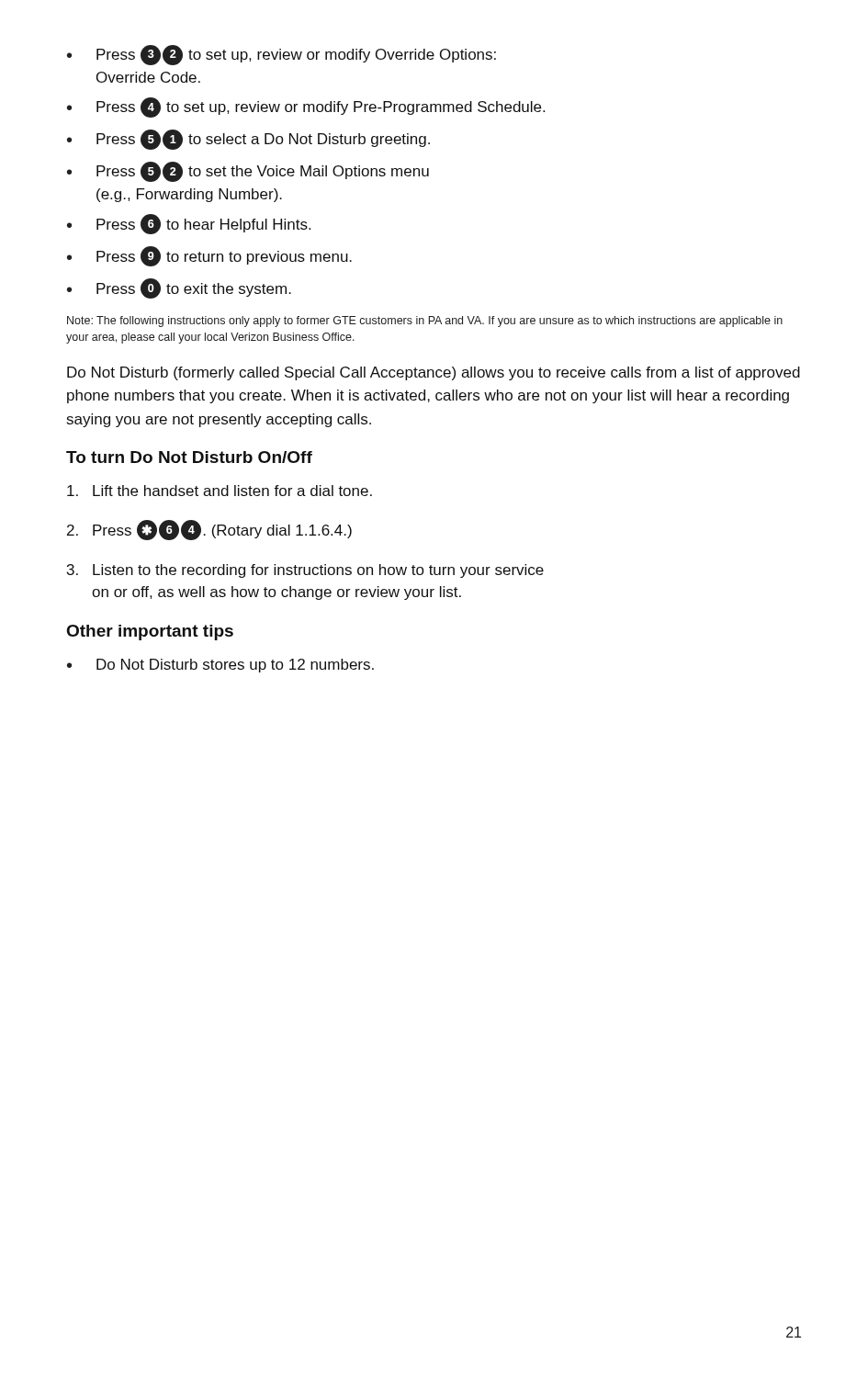Point to the region starting "Note: The following instructions only apply to"
The width and height of the screenshot is (868, 1378).
click(434, 329)
